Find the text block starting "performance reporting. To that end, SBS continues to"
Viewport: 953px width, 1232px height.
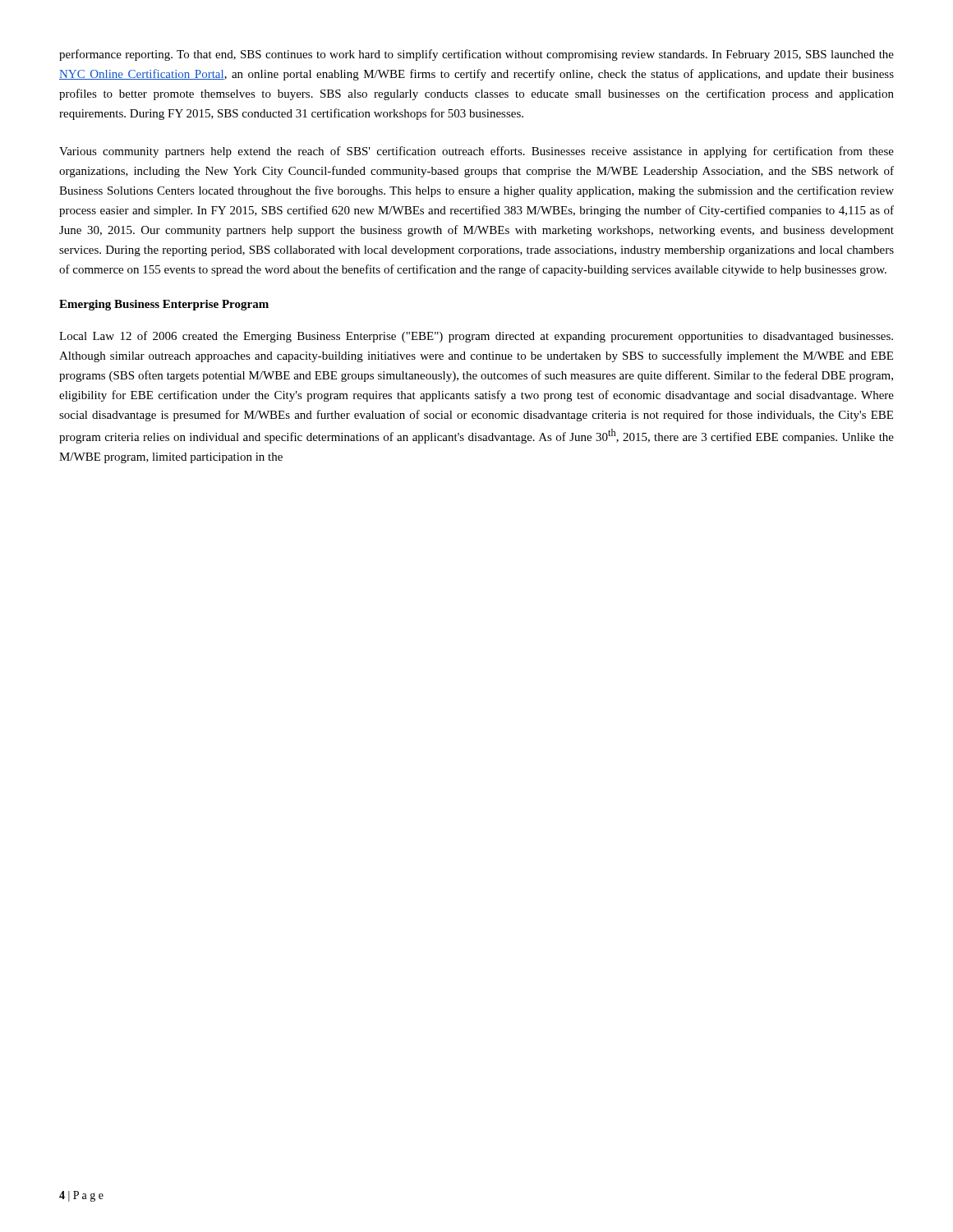[x=476, y=84]
